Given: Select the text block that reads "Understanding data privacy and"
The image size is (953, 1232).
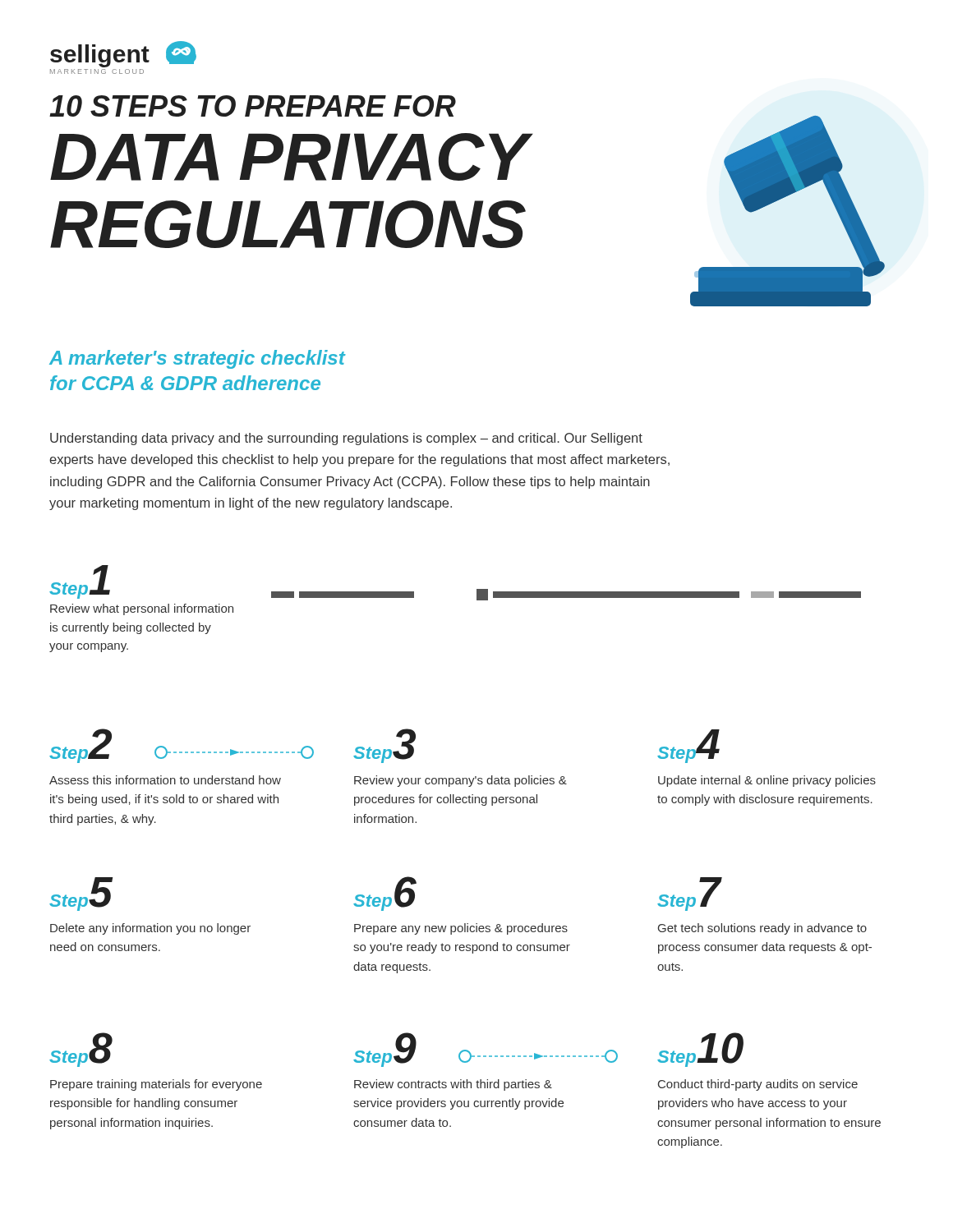Looking at the screenshot, I should pos(360,470).
